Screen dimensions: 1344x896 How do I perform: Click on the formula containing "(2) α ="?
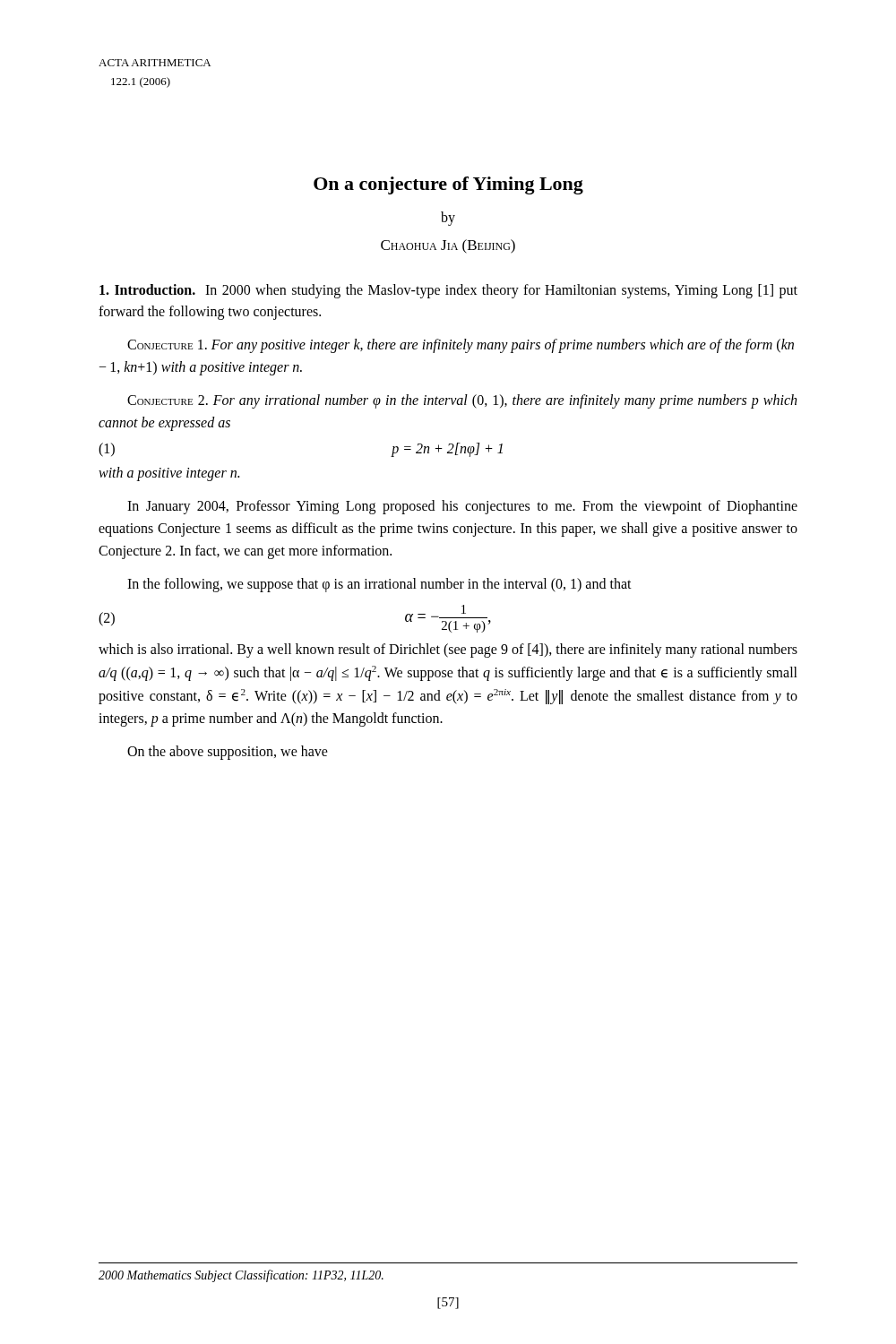click(x=448, y=618)
